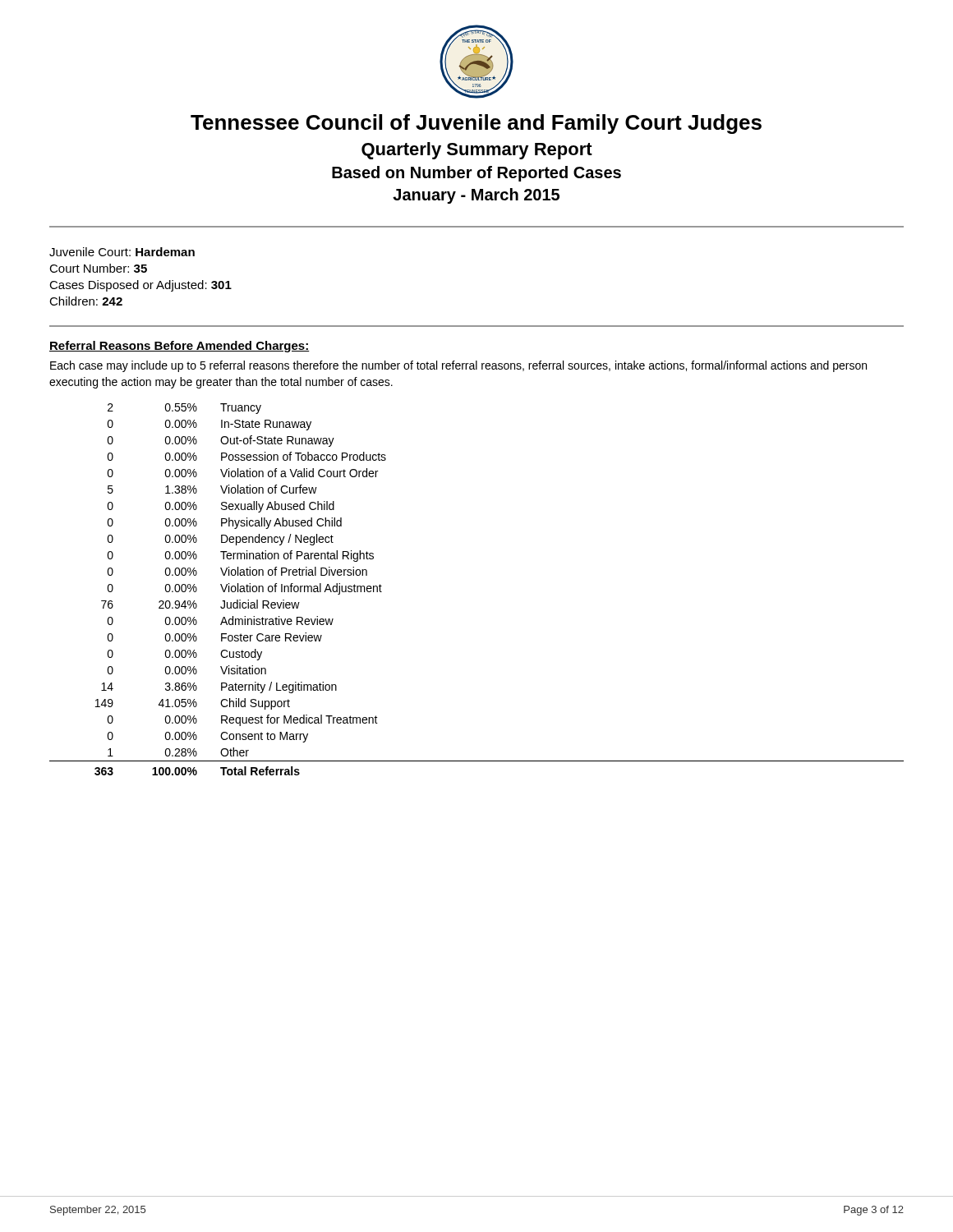Select the table that reads "Child Support"
953x1232 pixels.
(476, 589)
